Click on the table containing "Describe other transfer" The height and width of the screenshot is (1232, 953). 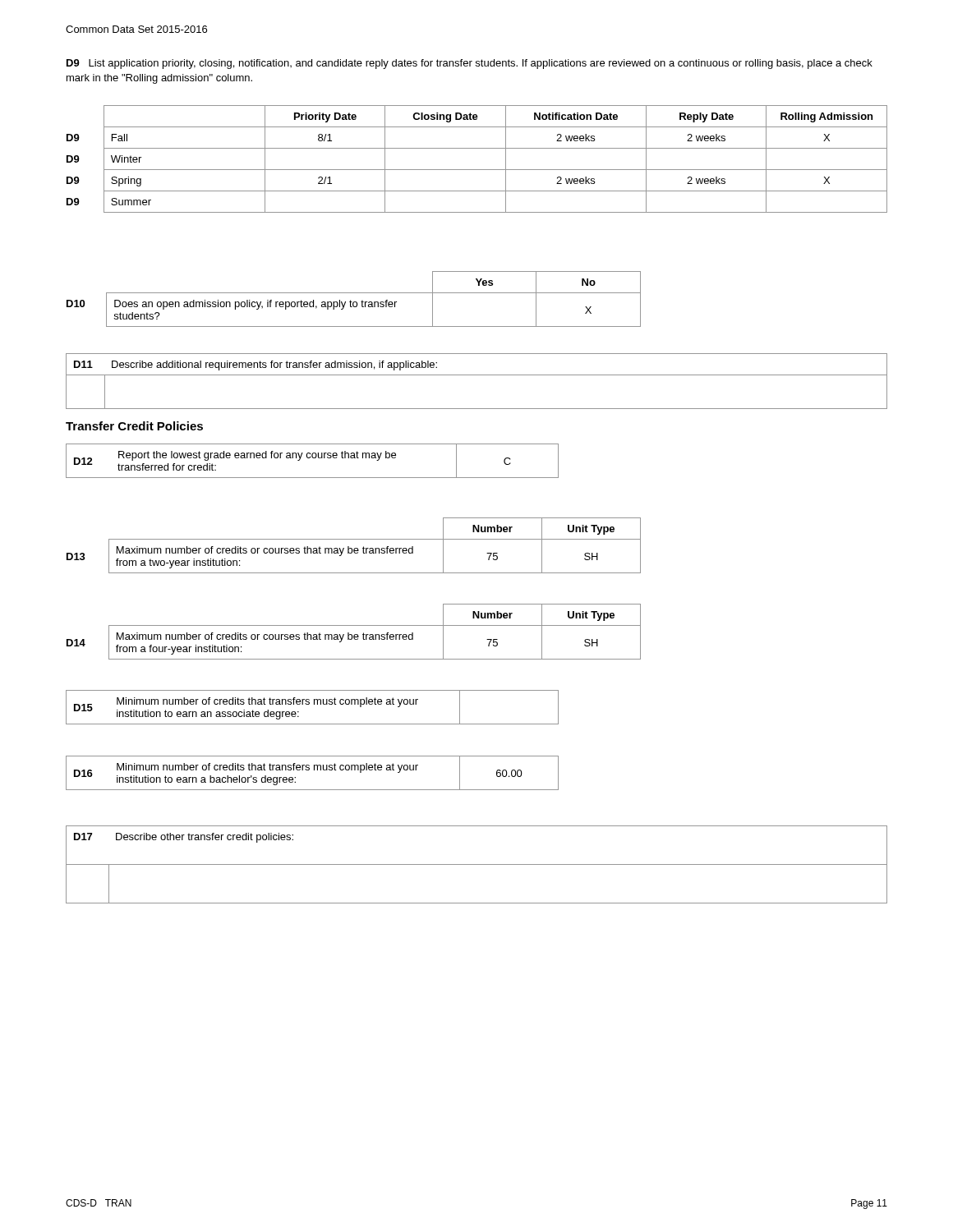pyautogui.click(x=476, y=864)
